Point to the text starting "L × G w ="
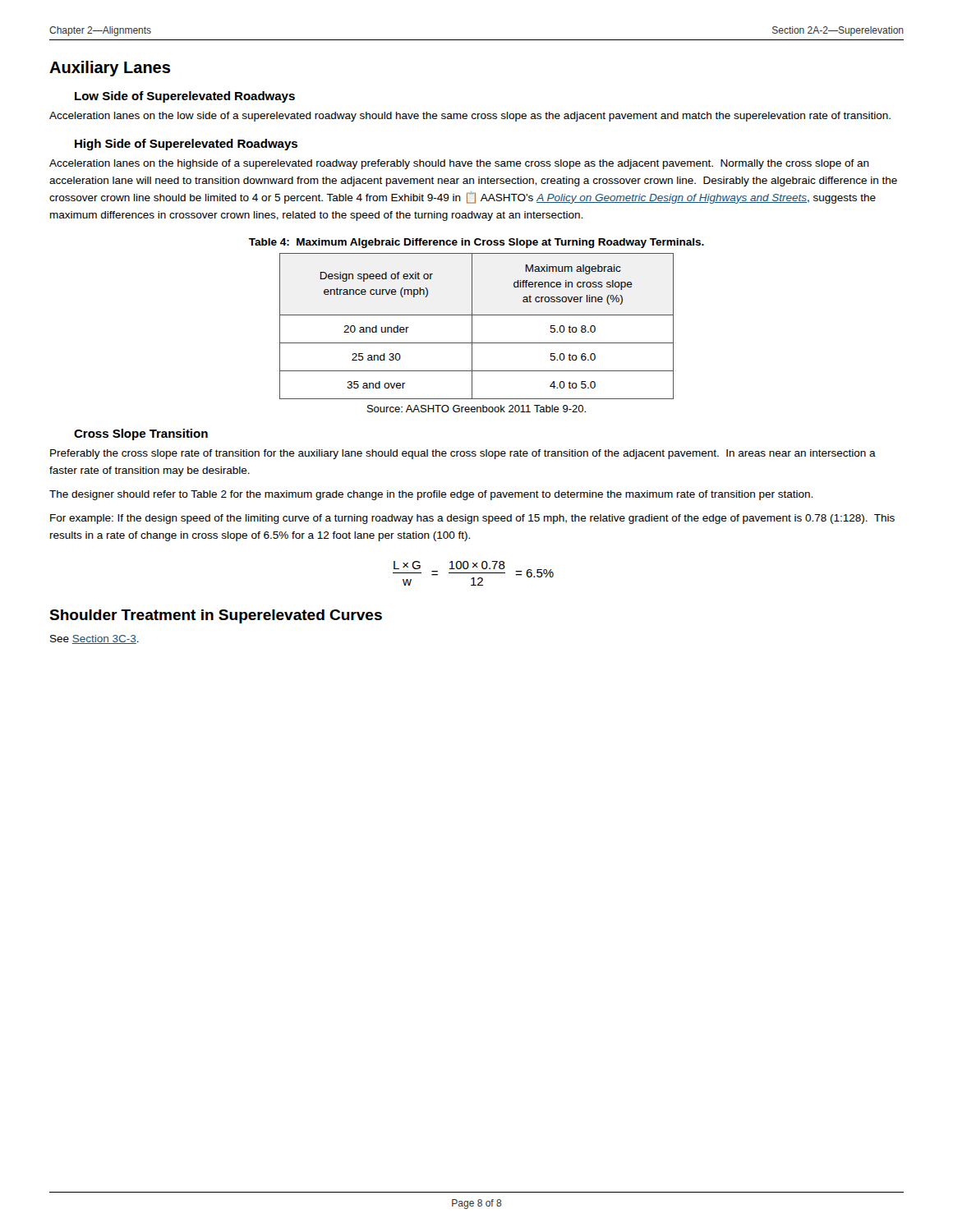 click(x=473, y=573)
